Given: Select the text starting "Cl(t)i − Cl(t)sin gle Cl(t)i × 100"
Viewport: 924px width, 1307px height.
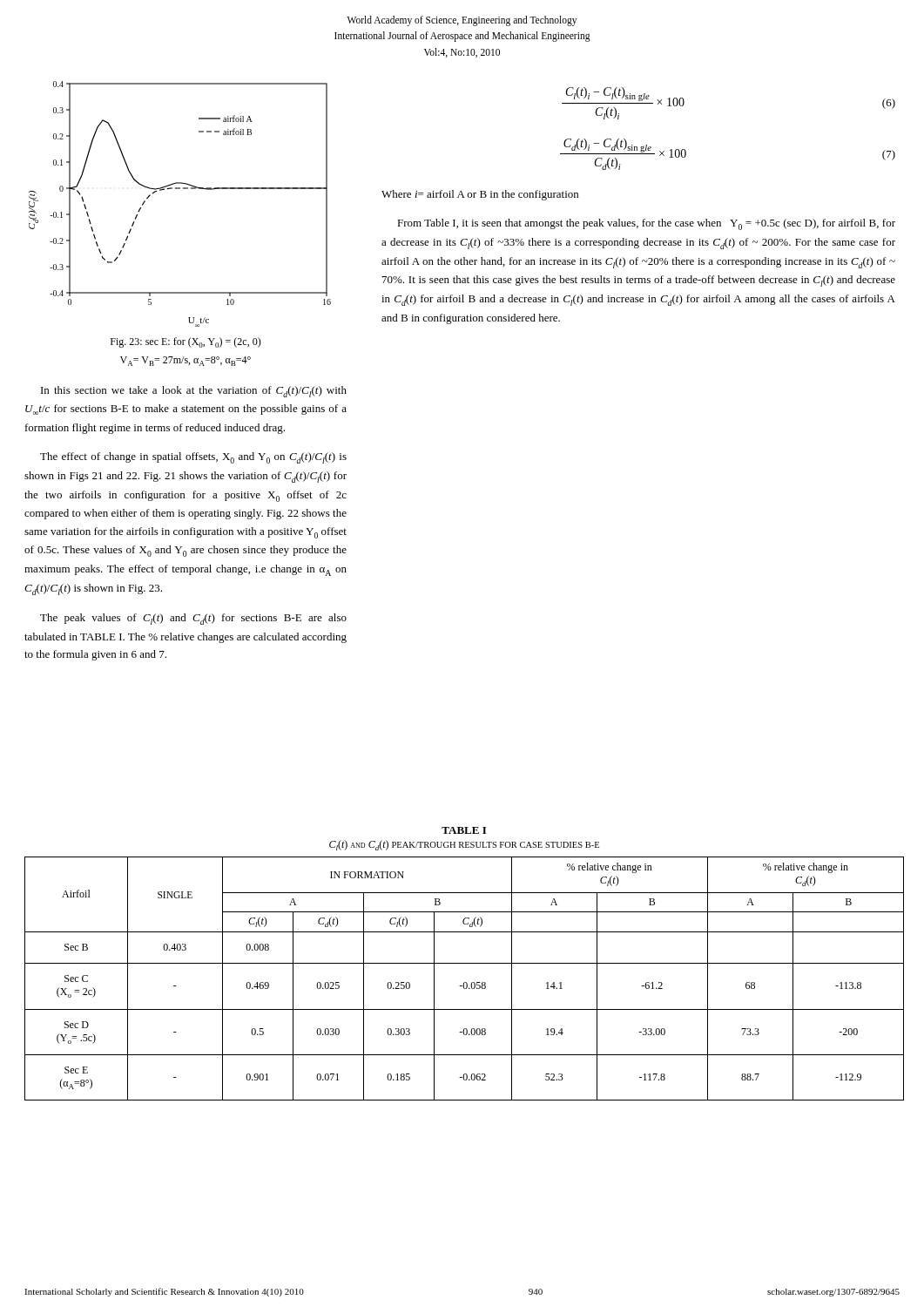Looking at the screenshot, I should pyautogui.click(x=638, y=103).
